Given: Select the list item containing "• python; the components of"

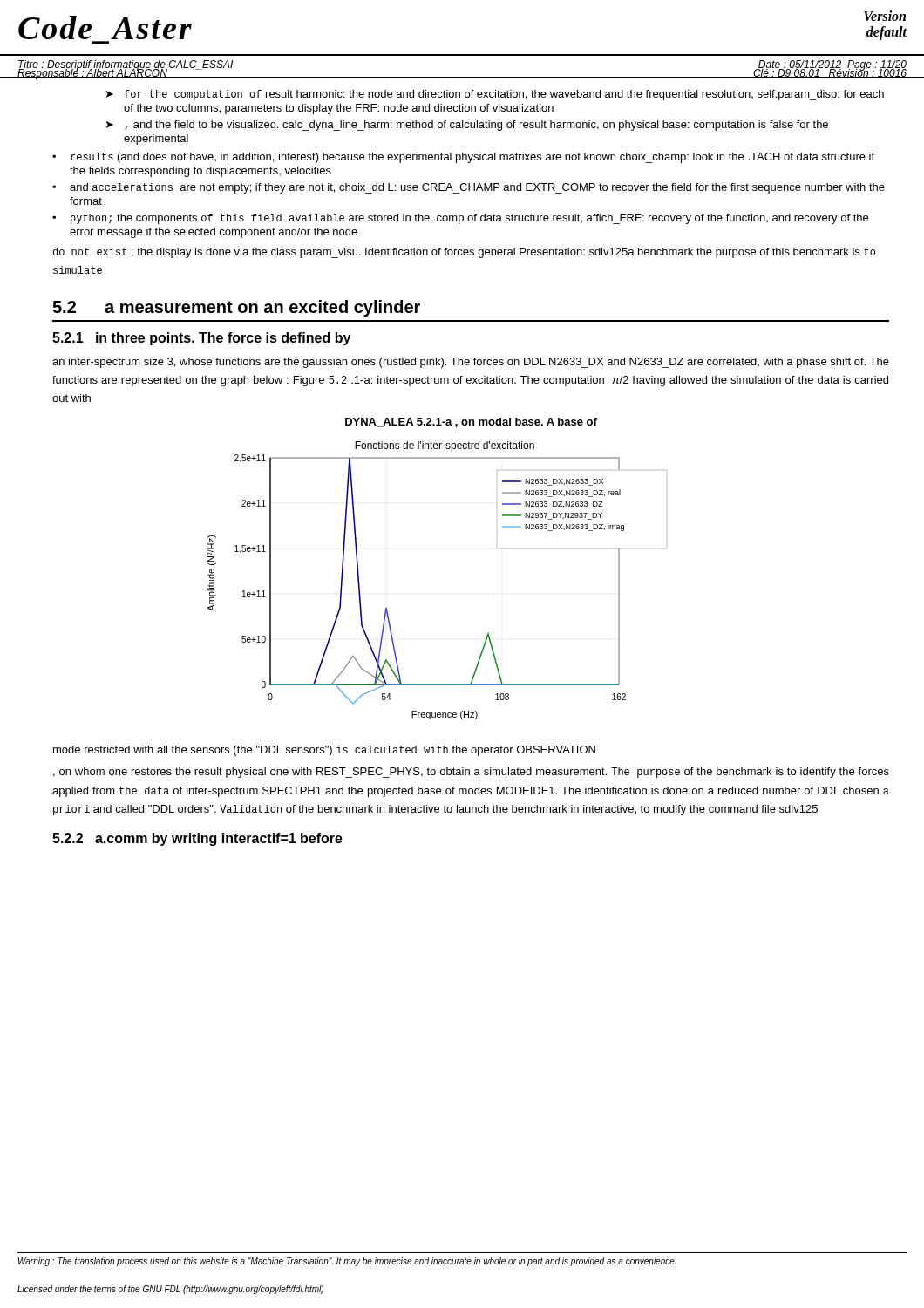Looking at the screenshot, I should (471, 225).
